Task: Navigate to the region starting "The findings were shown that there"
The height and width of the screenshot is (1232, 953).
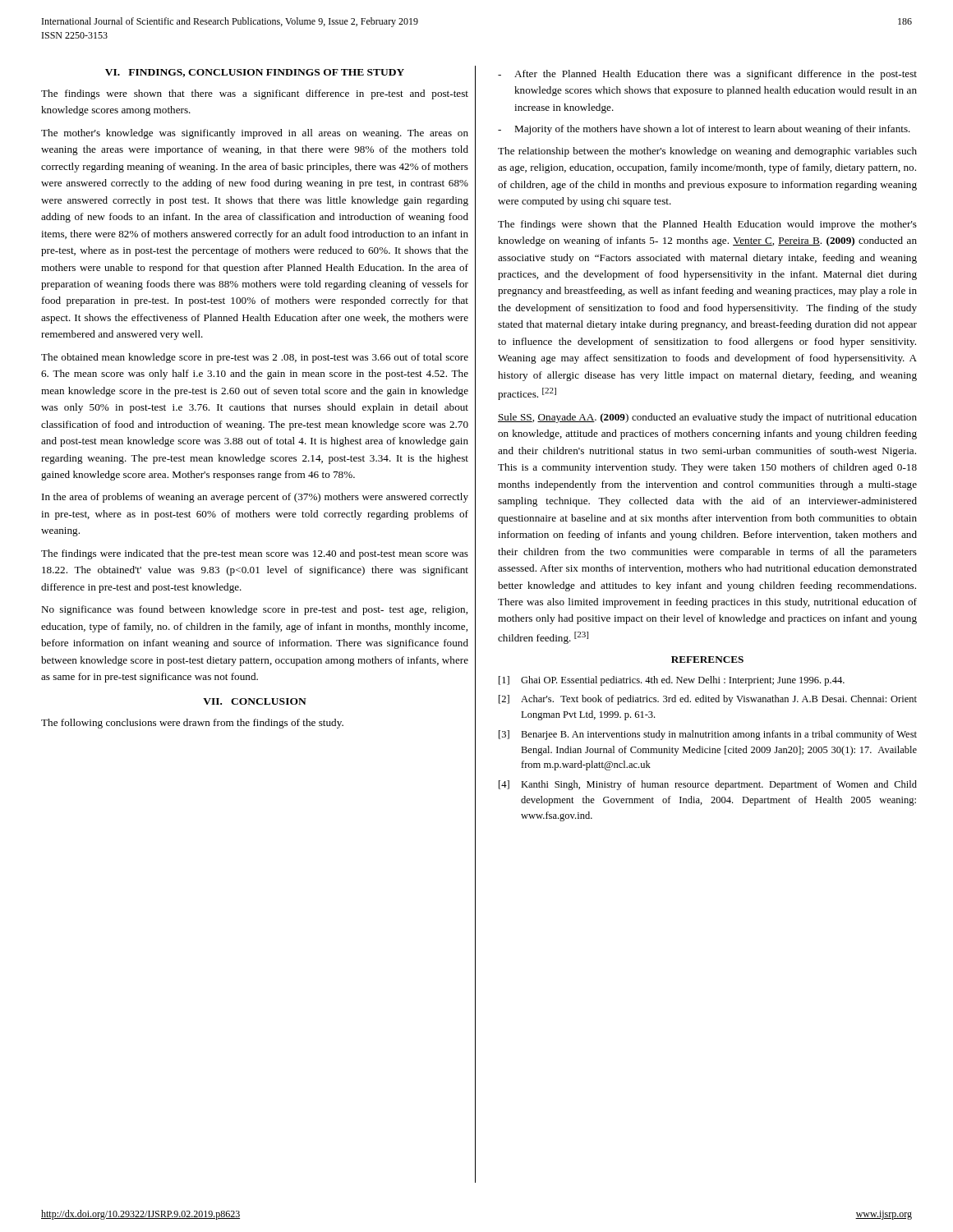Action: 255,385
